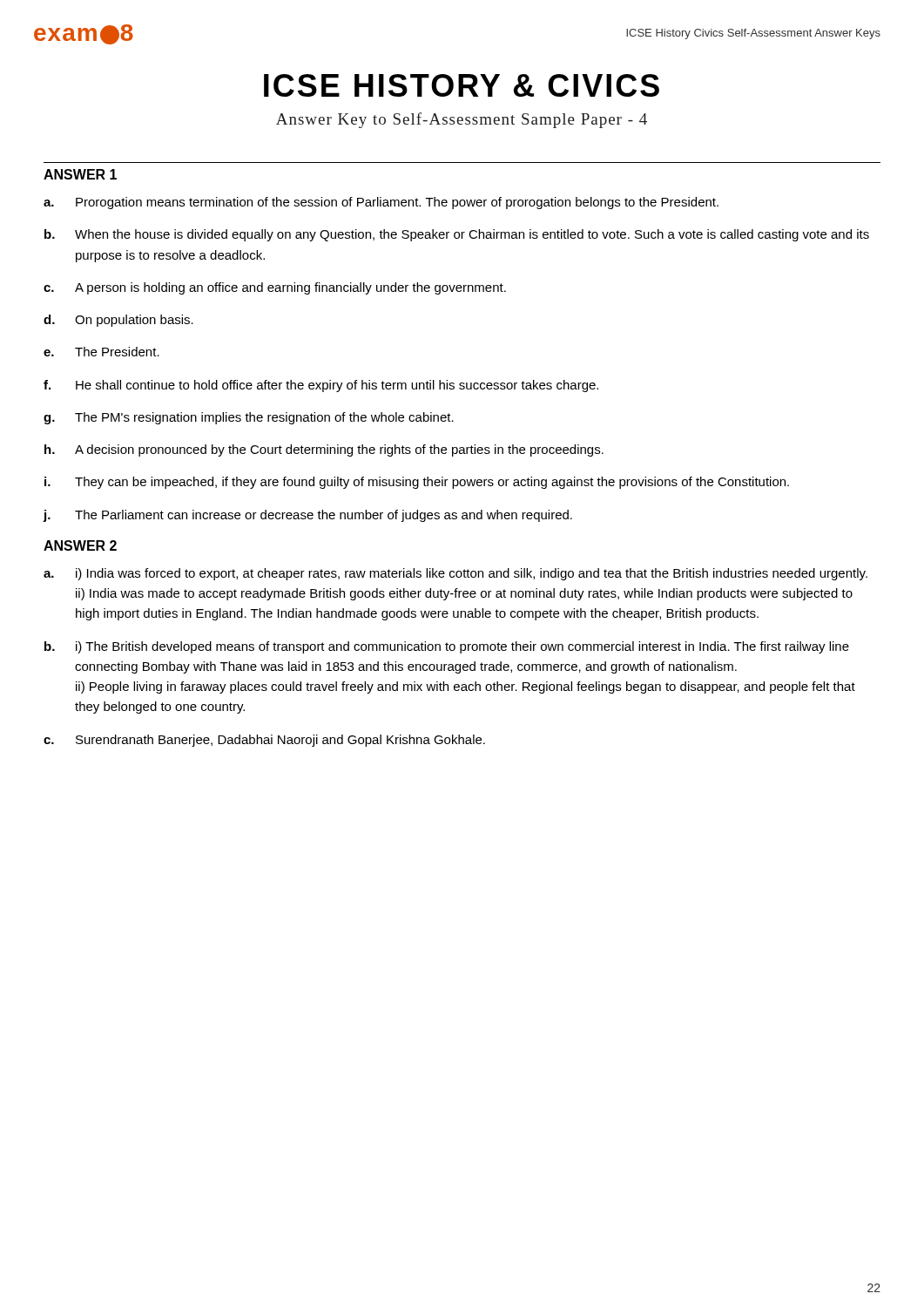Locate the text "ANSWER 2"
The width and height of the screenshot is (924, 1307).
click(80, 546)
